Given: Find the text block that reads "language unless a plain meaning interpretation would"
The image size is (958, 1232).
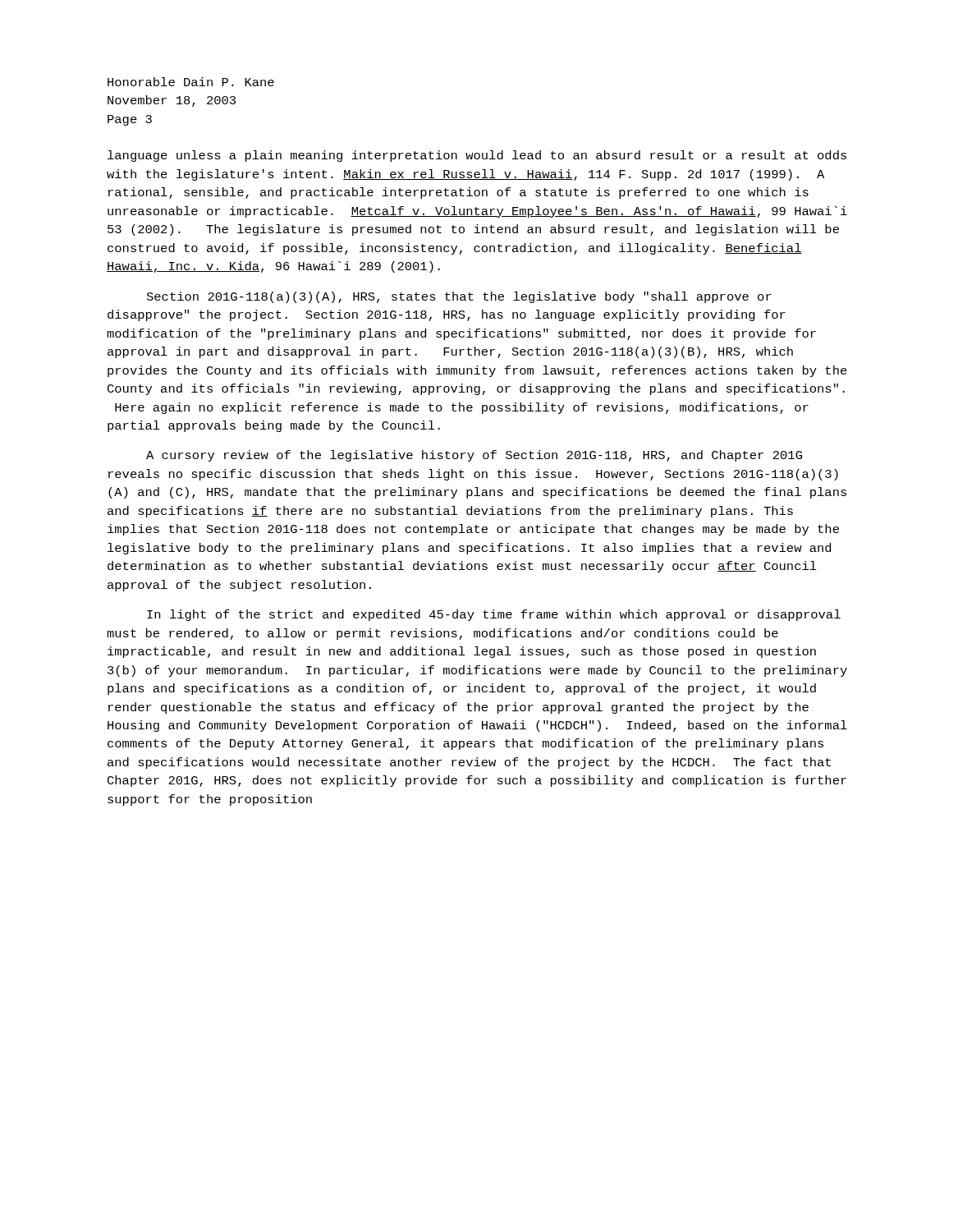Looking at the screenshot, I should coord(479,212).
